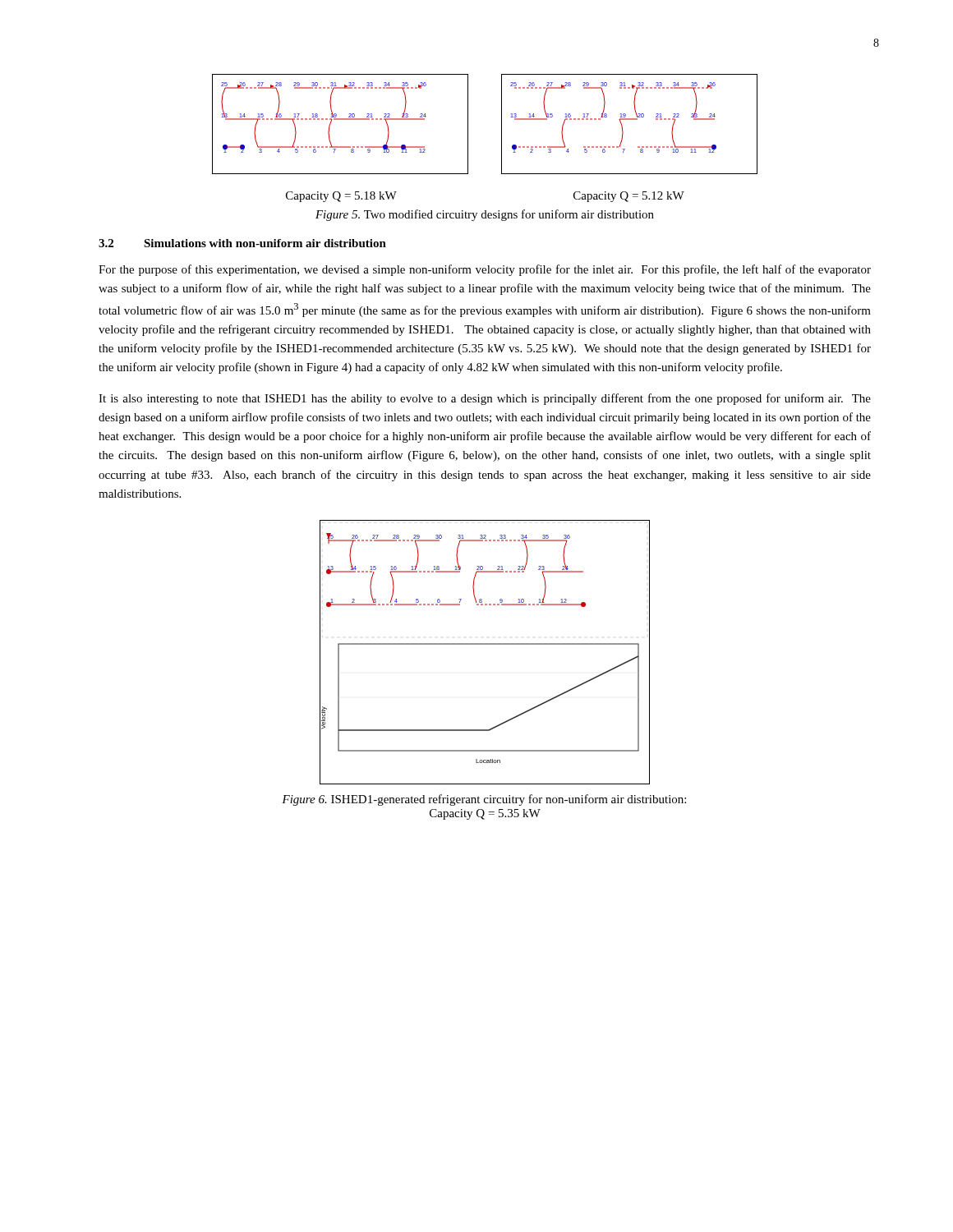953x1232 pixels.
Task: Find the text block that reads "For the purpose of"
Action: [485, 318]
